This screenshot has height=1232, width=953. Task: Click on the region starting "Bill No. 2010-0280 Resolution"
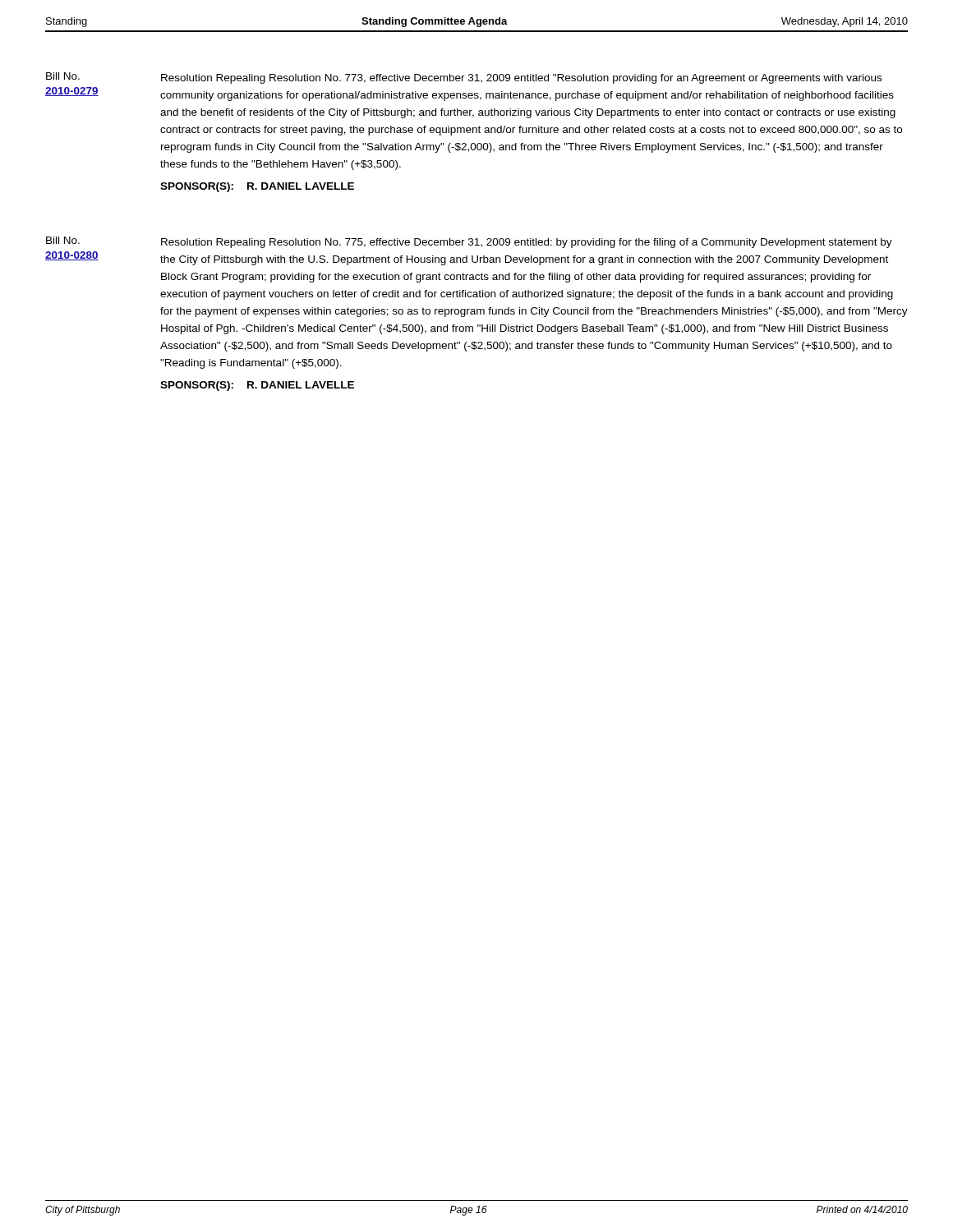[476, 314]
